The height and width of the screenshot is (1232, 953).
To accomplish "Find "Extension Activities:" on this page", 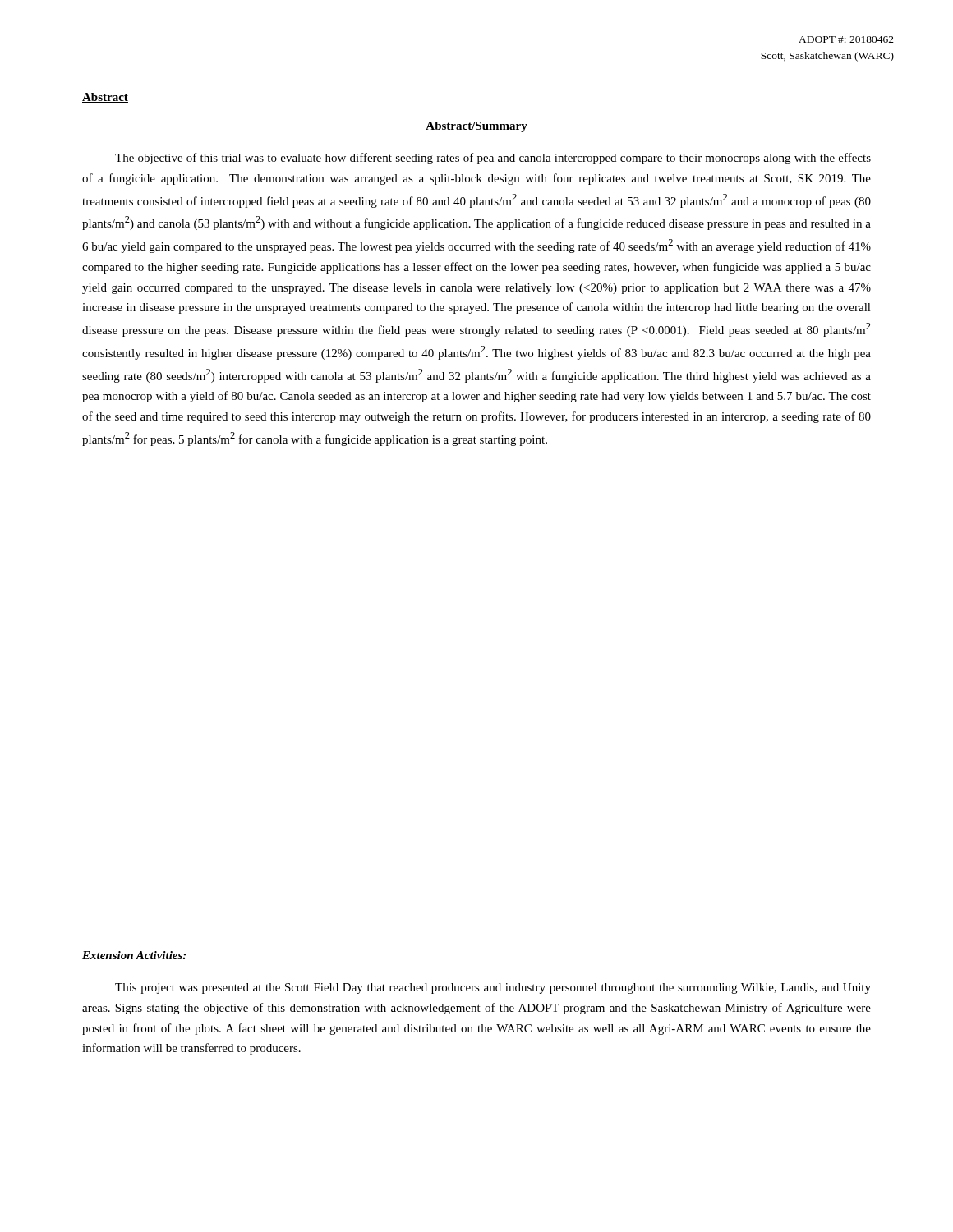I will (x=134, y=955).
